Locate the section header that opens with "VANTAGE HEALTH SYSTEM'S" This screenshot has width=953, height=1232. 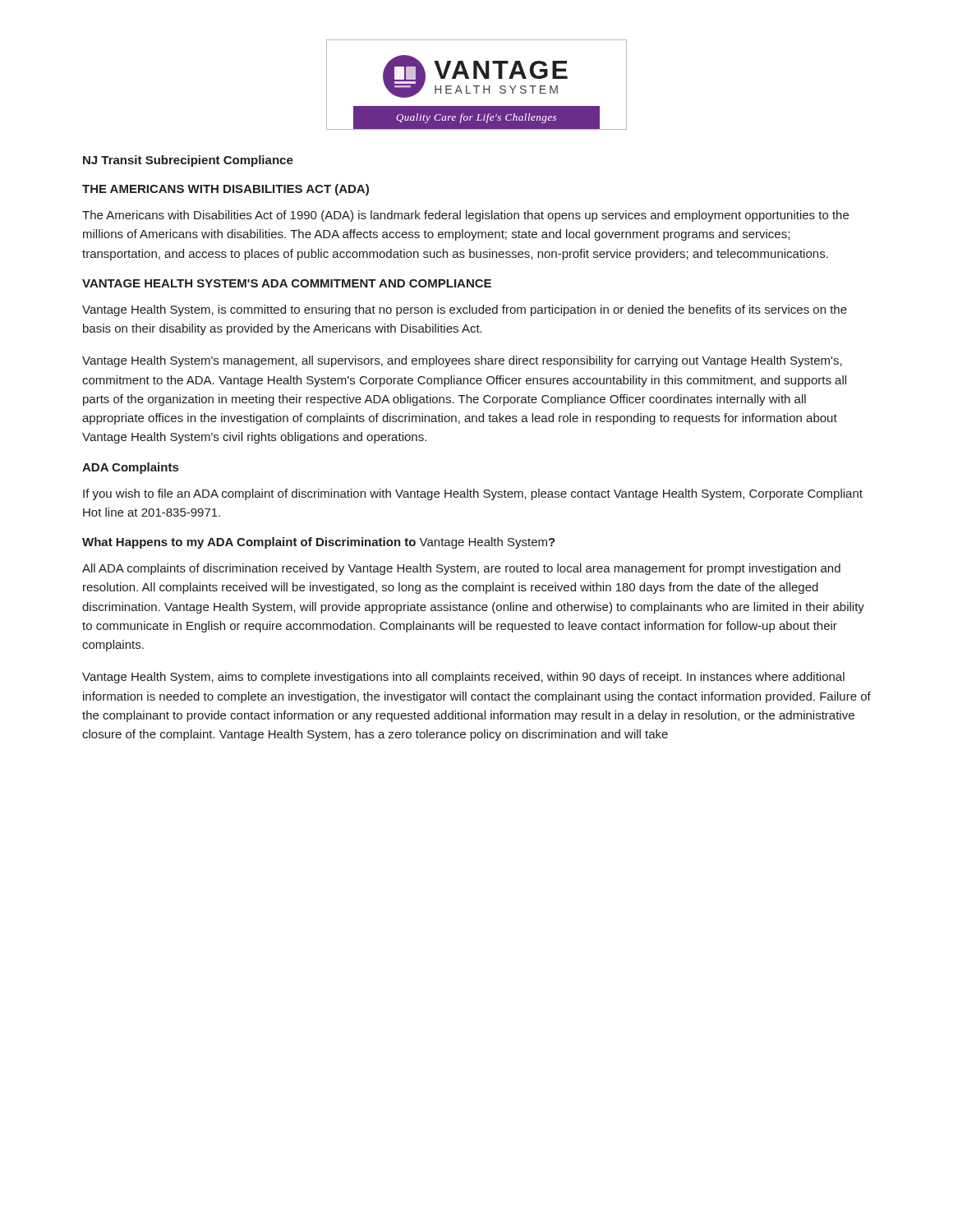tap(287, 283)
